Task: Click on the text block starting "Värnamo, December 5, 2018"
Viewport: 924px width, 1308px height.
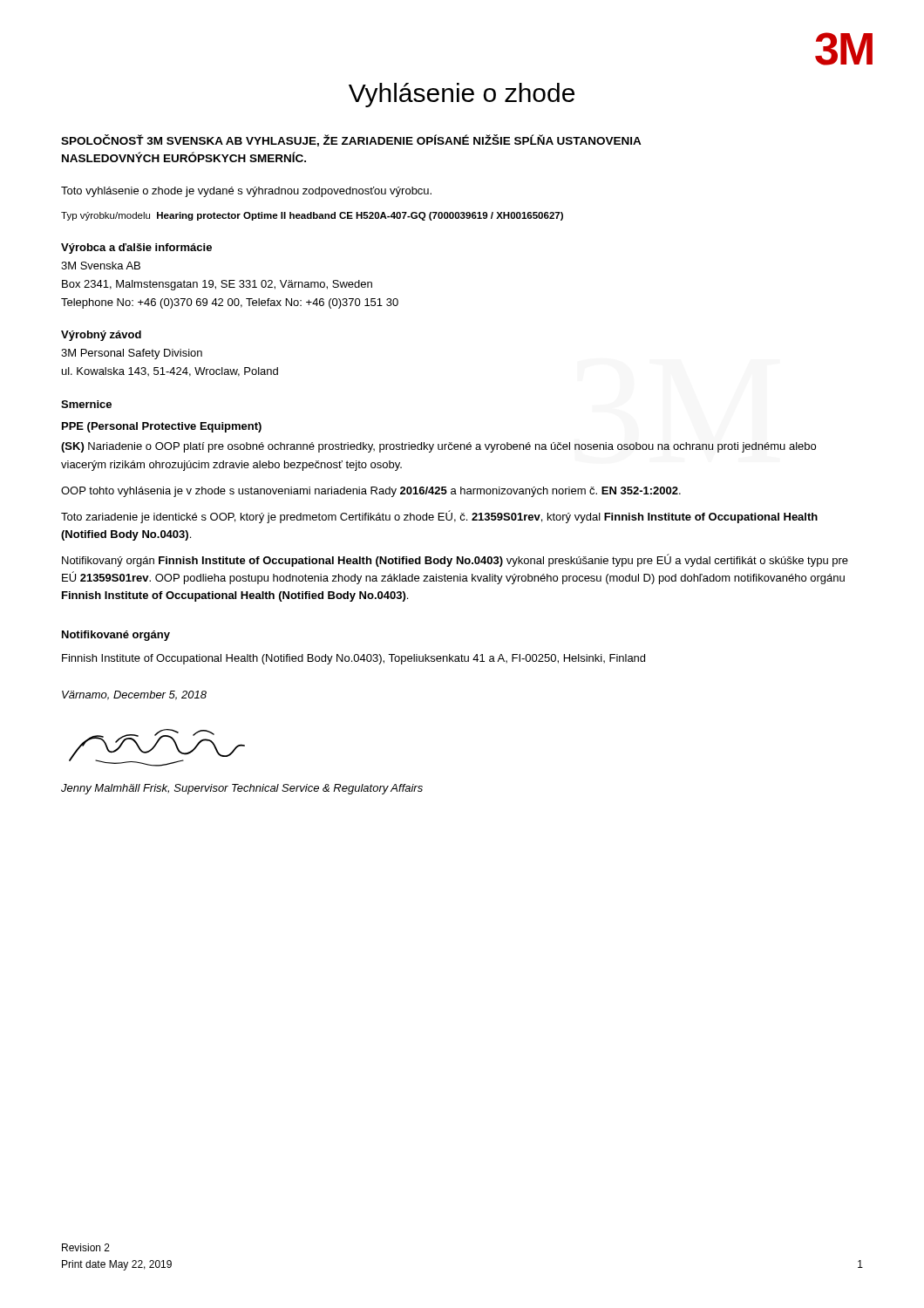Action: point(134,694)
